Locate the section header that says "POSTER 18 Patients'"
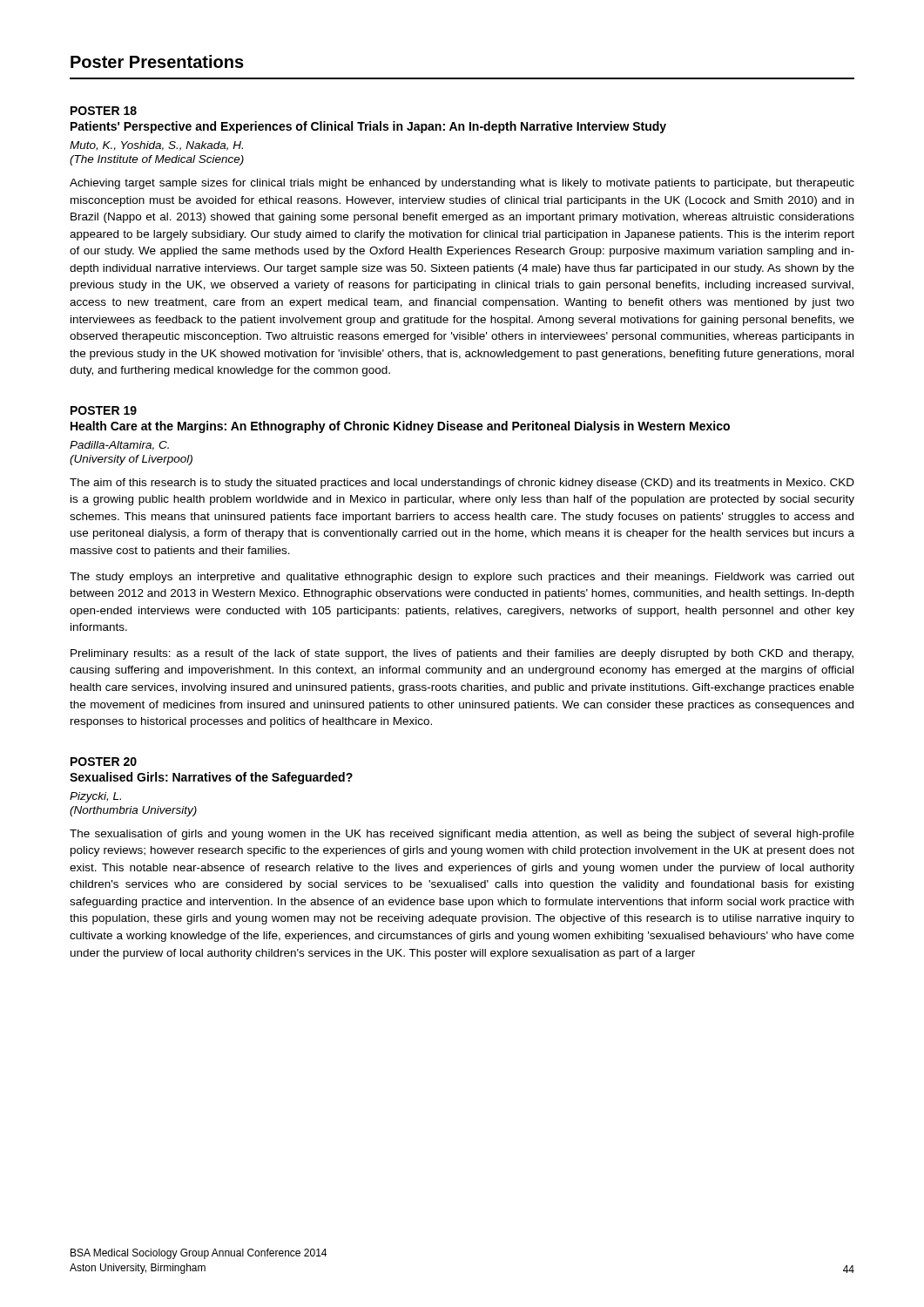This screenshot has width=924, height=1307. tap(462, 118)
